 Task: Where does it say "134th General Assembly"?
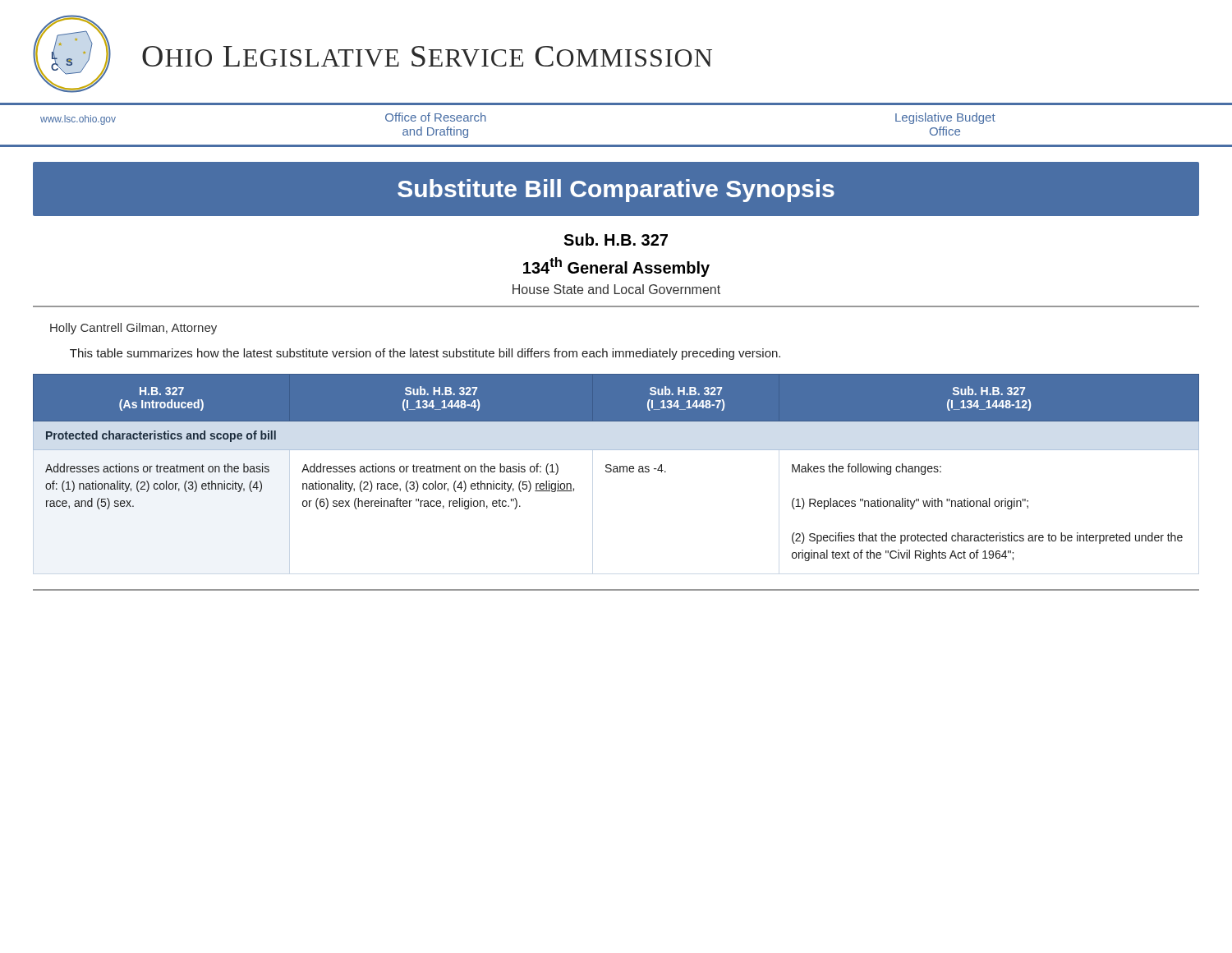616,266
